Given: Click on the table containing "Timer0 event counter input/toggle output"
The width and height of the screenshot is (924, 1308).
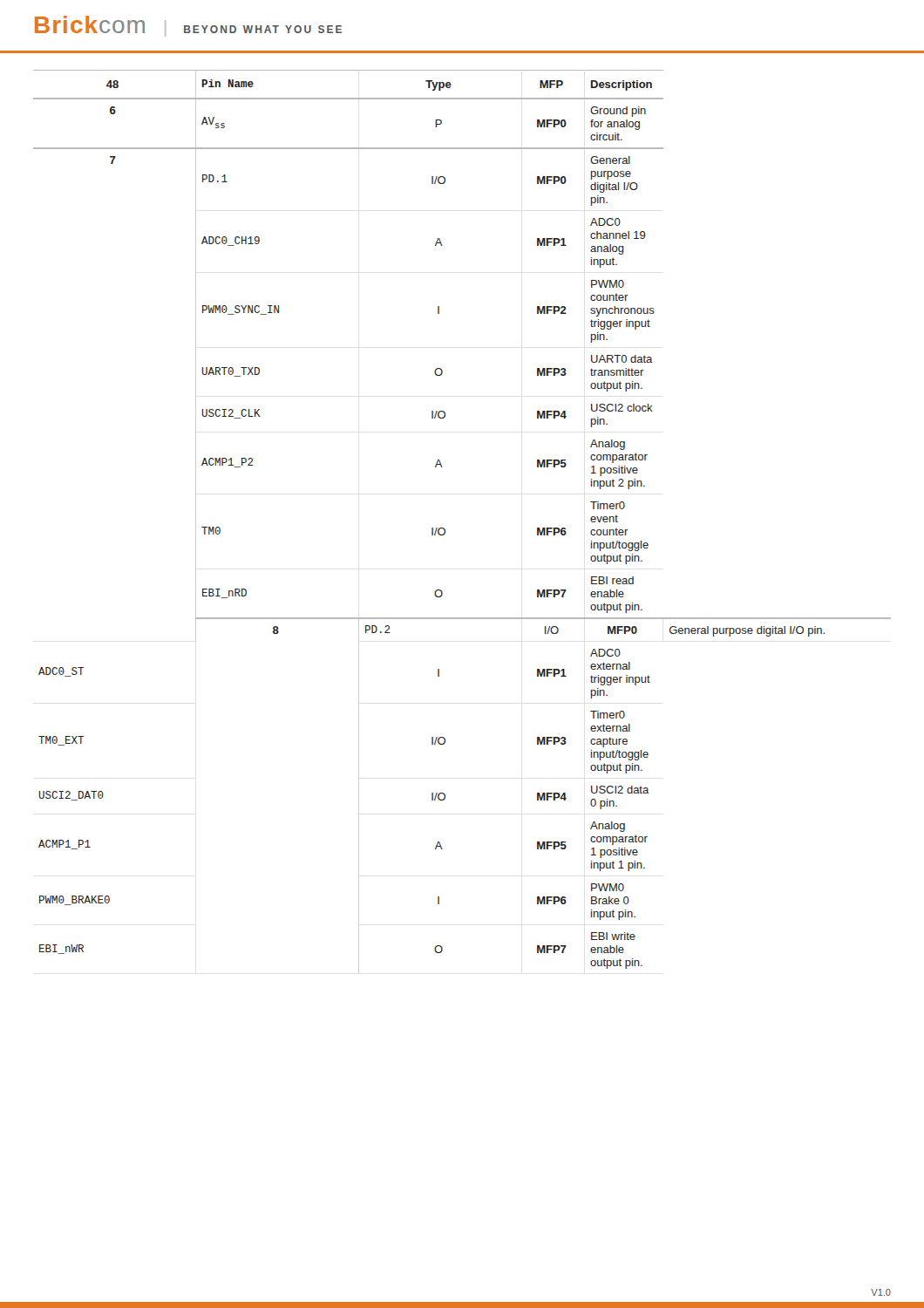Looking at the screenshot, I should 462,522.
